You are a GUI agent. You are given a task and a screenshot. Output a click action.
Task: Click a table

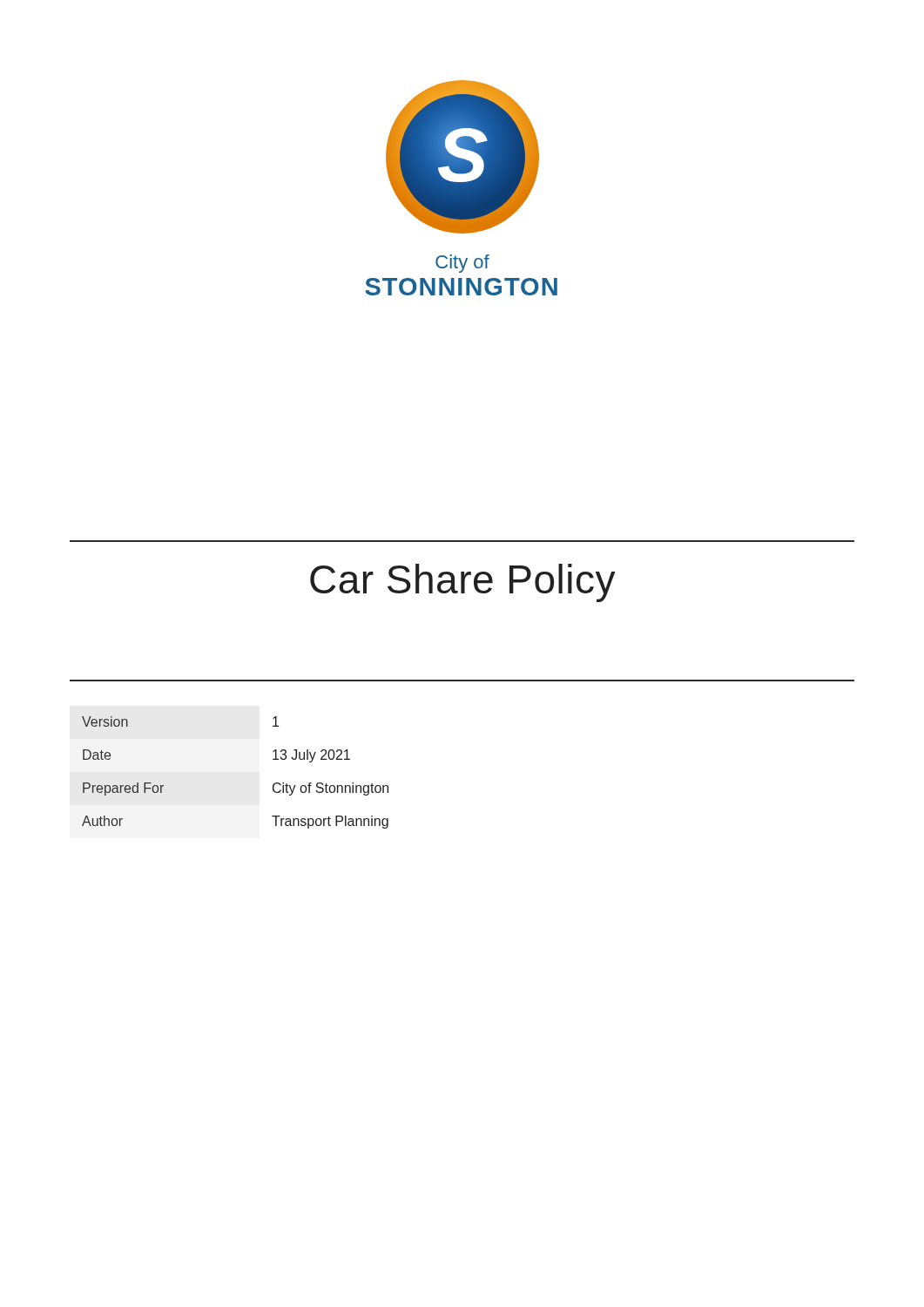[279, 772]
